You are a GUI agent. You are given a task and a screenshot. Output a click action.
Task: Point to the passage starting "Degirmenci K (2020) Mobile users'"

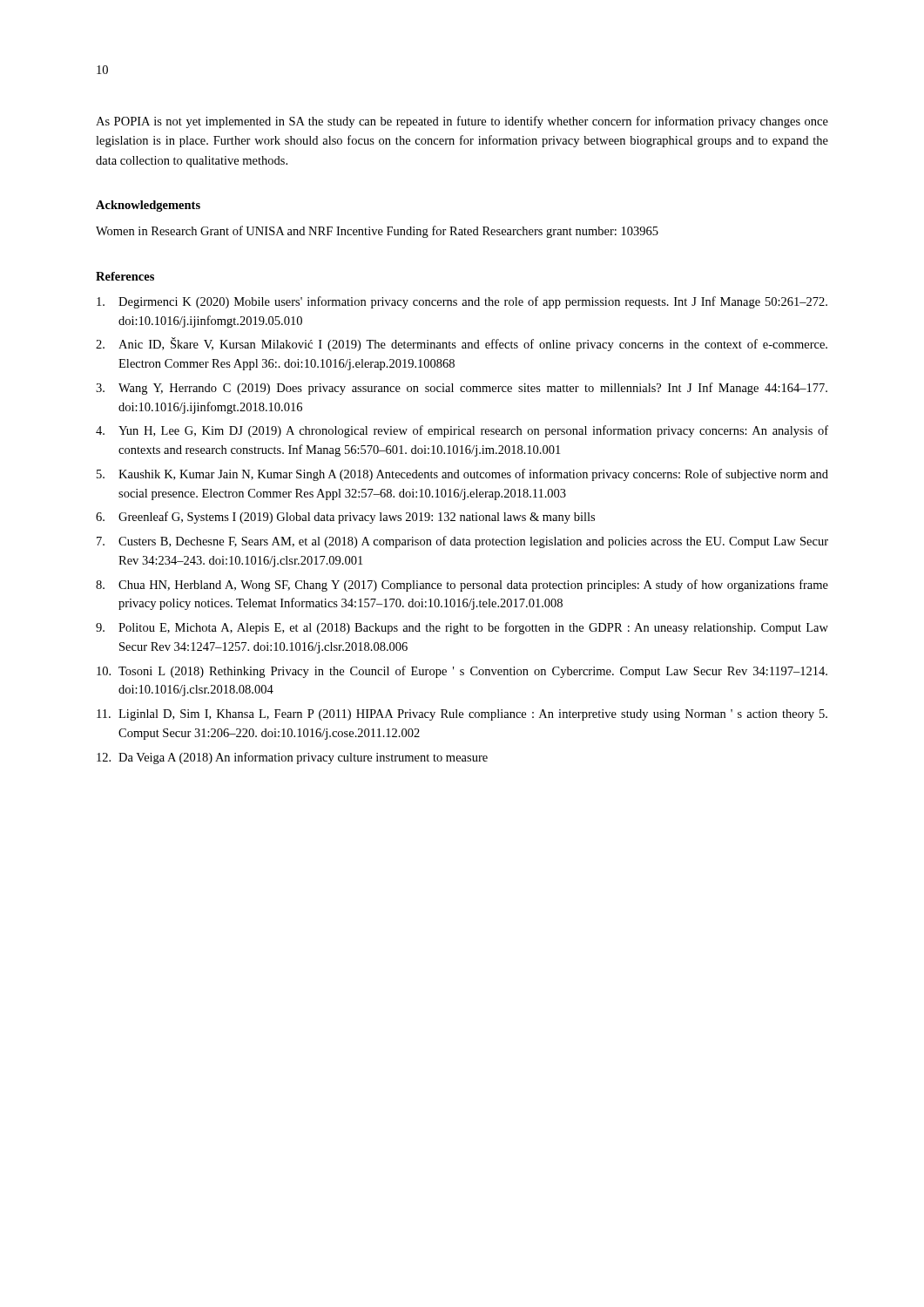(462, 312)
